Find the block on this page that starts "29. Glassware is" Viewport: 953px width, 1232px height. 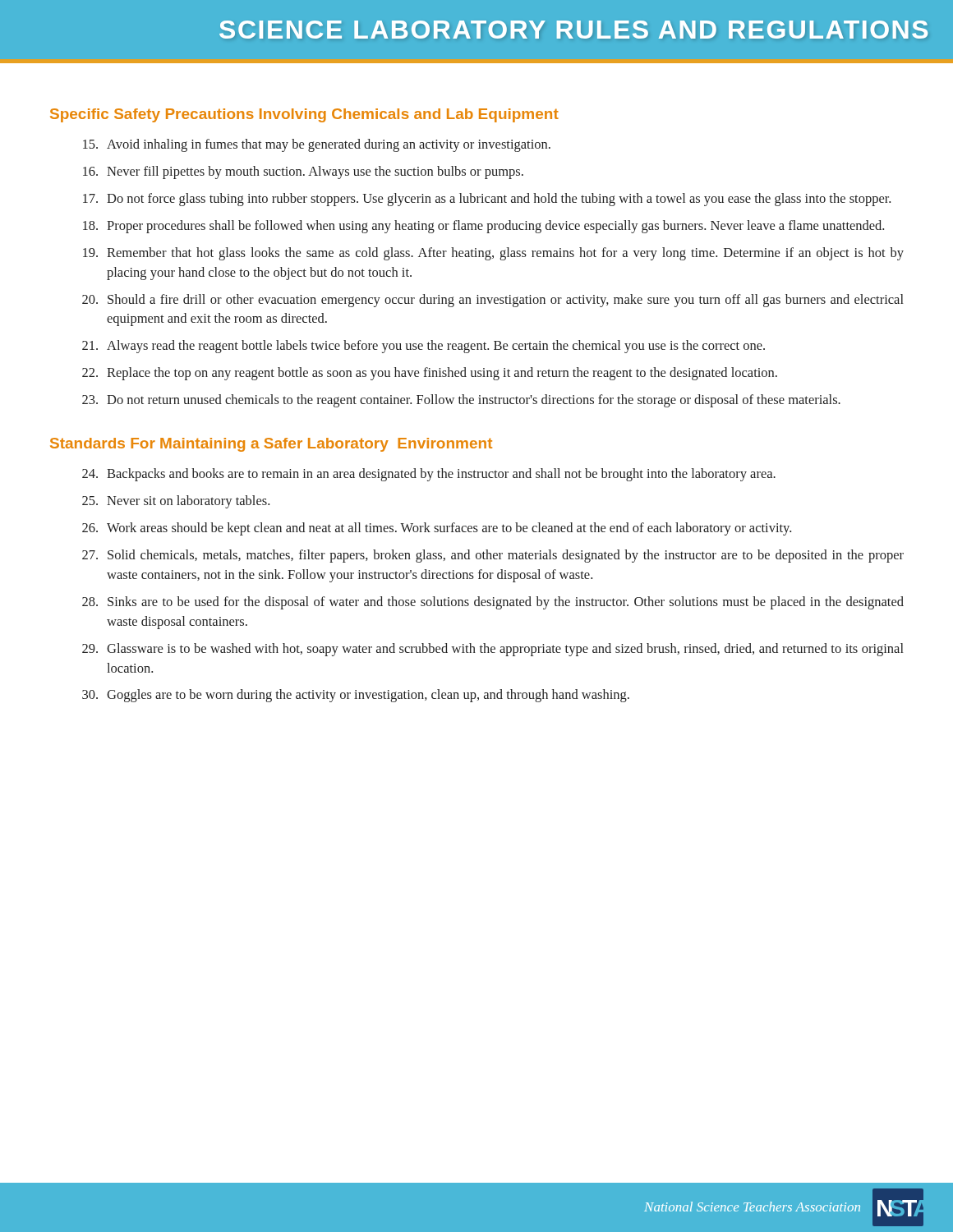(x=476, y=658)
